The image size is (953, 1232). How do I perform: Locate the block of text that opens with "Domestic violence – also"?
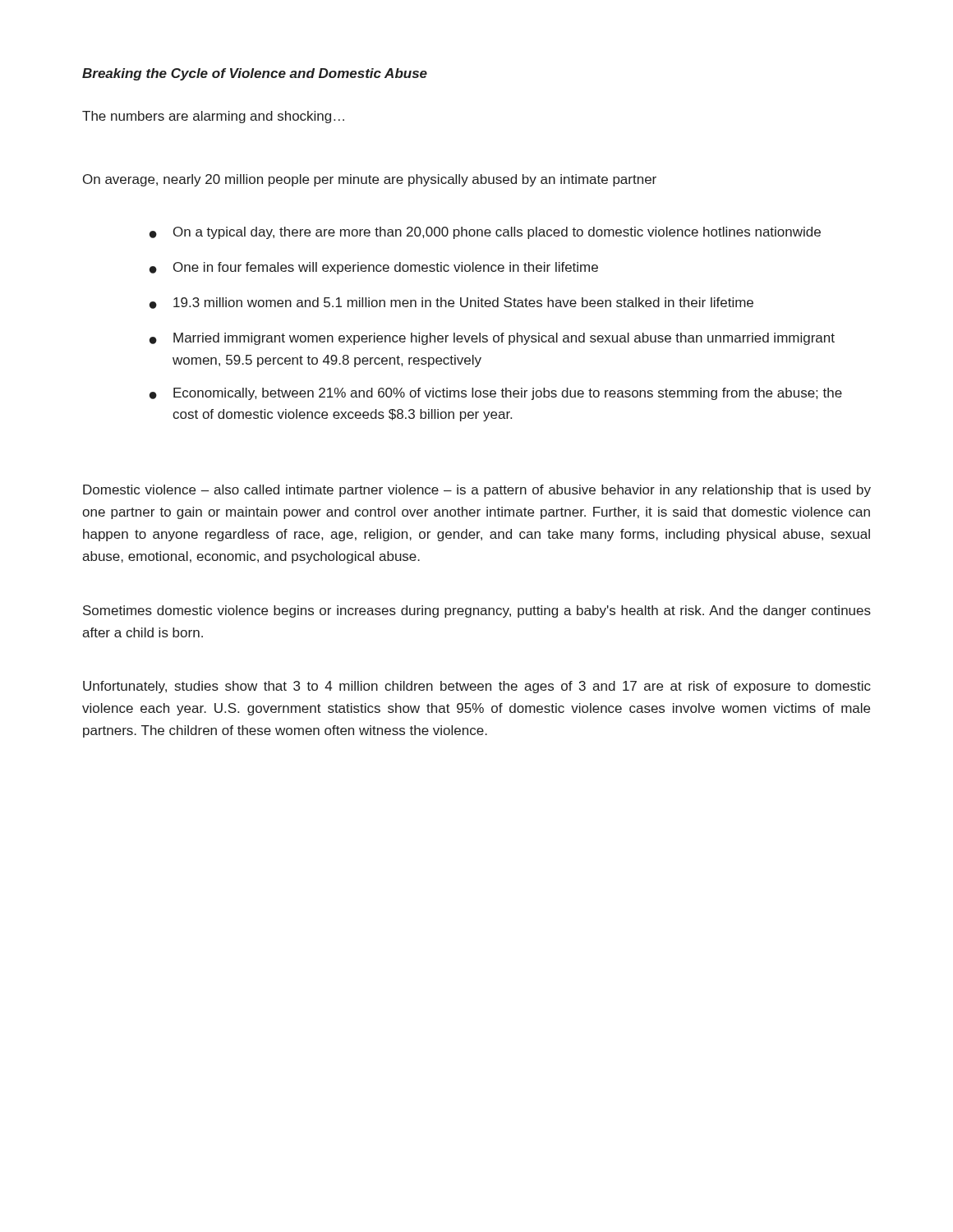[x=476, y=523]
